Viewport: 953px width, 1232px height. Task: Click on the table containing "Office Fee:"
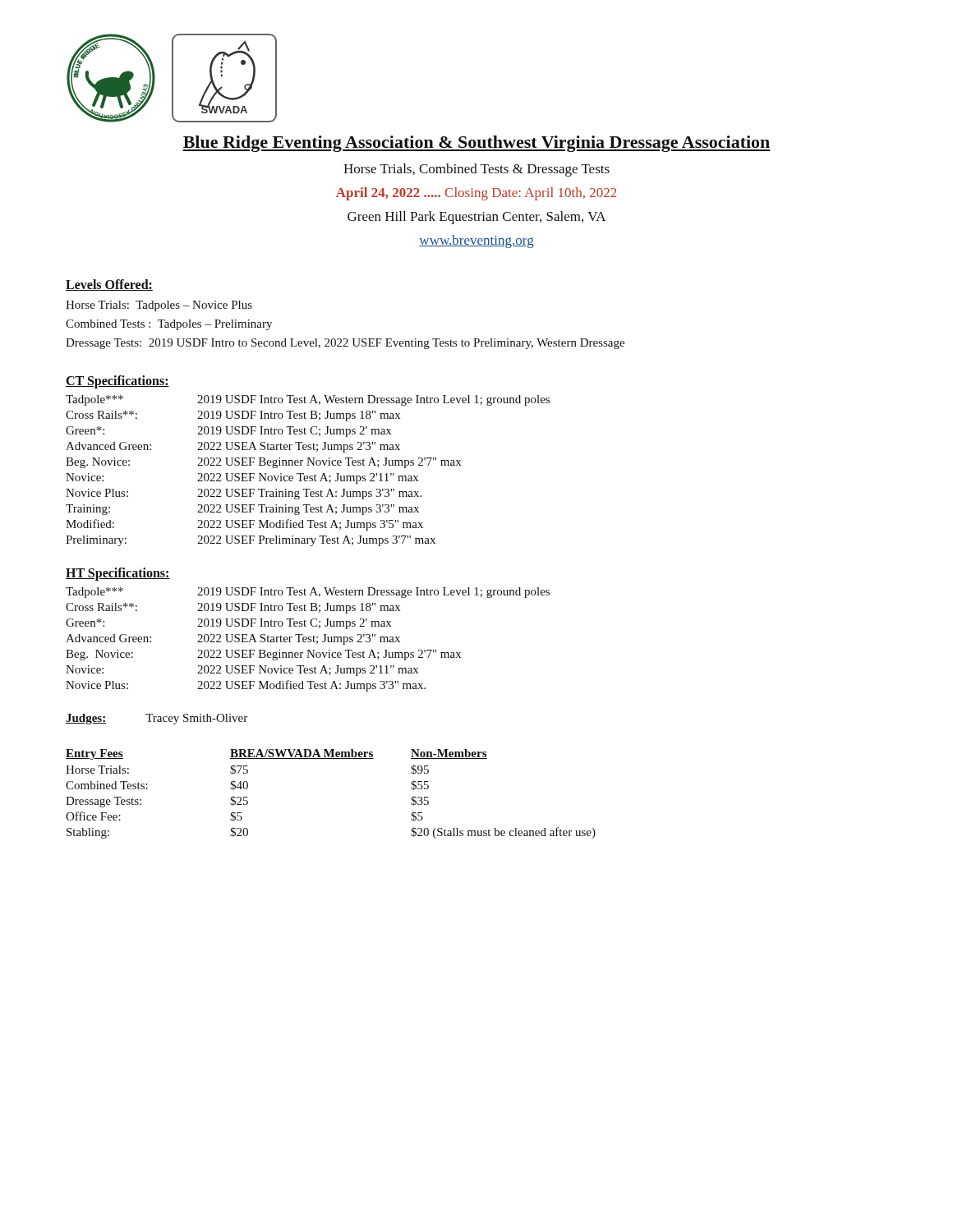476,793
